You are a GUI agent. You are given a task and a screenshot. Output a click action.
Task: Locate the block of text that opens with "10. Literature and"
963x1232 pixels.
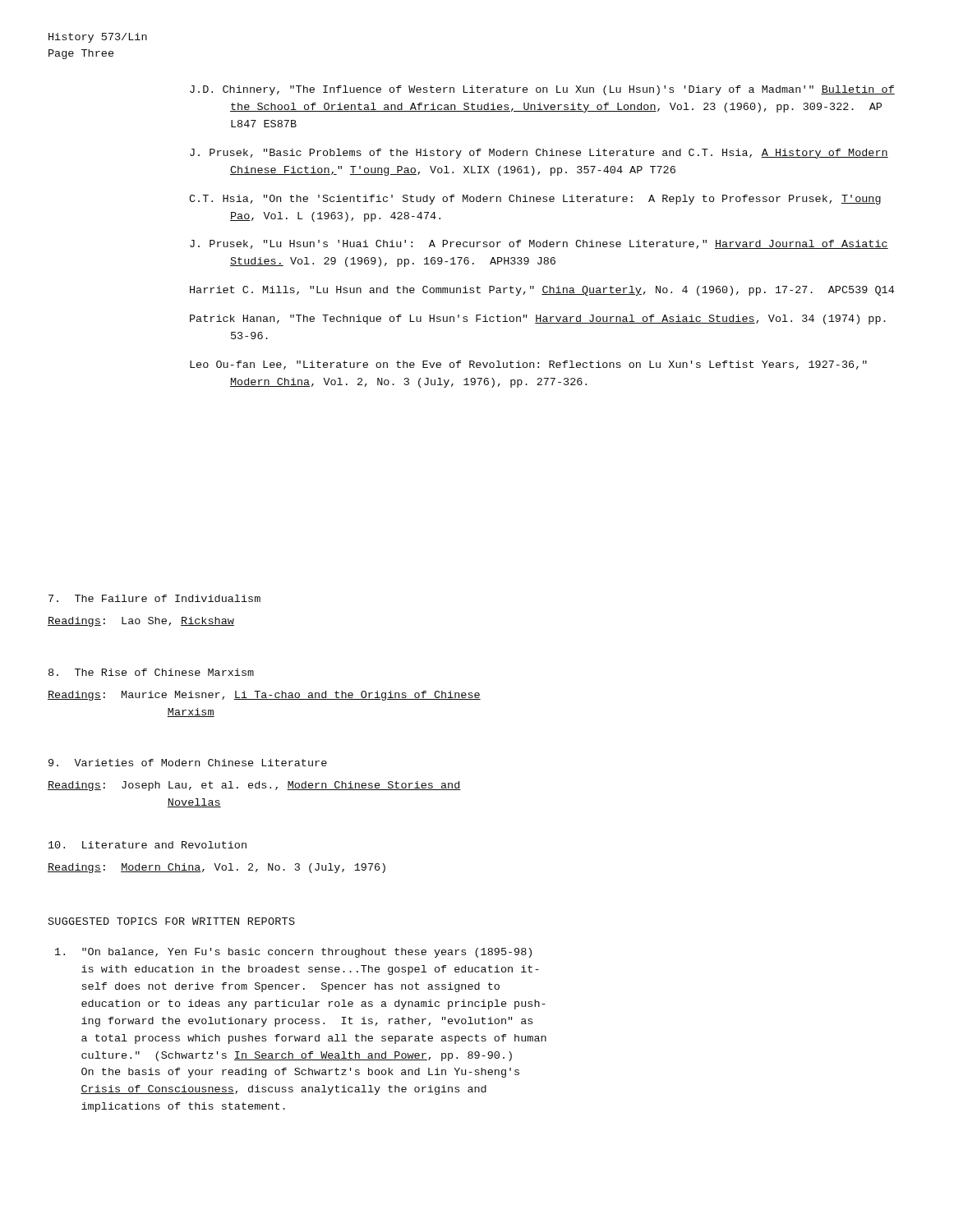147,845
